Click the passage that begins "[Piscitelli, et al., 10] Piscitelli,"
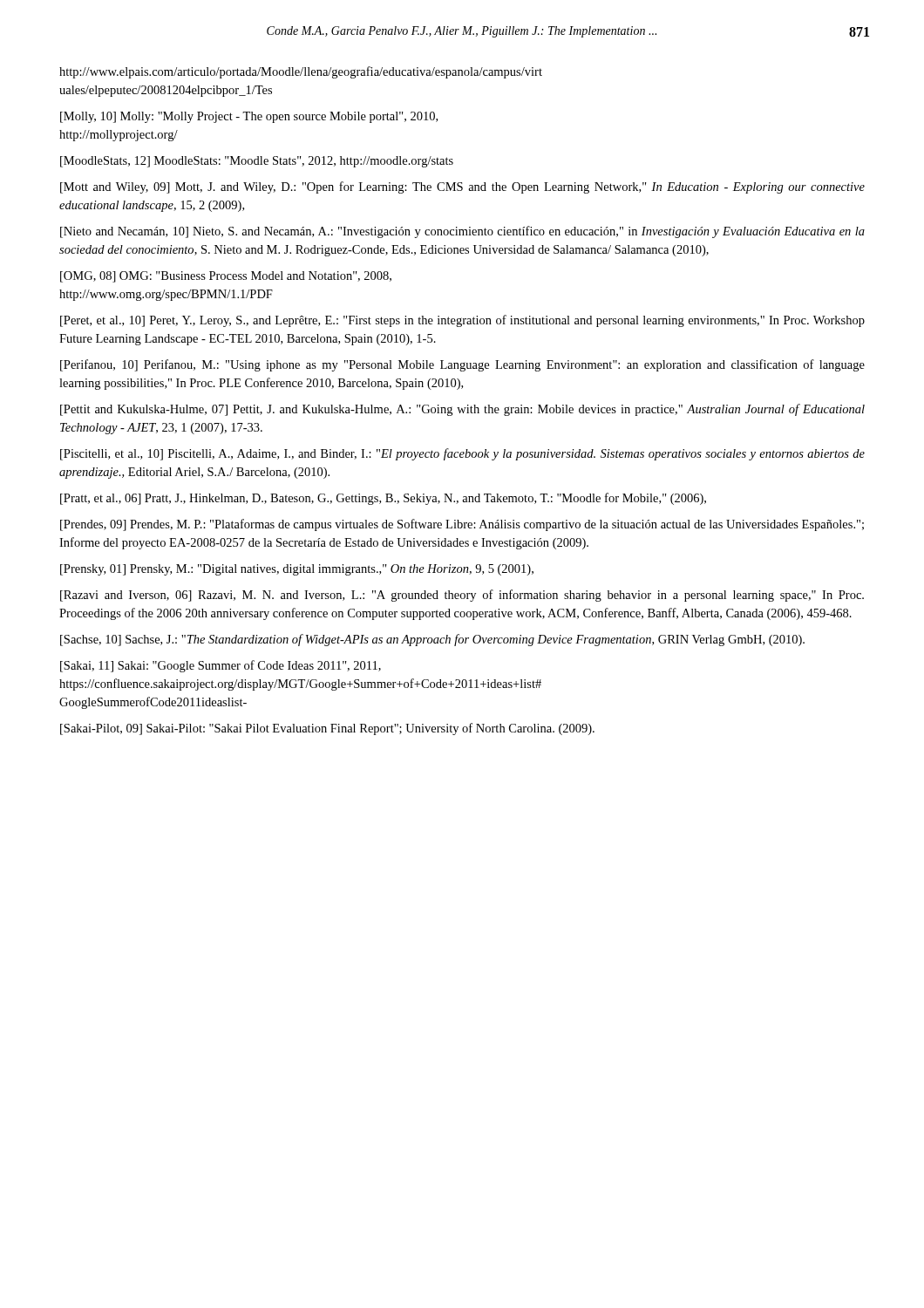The height and width of the screenshot is (1308, 924). click(x=462, y=463)
